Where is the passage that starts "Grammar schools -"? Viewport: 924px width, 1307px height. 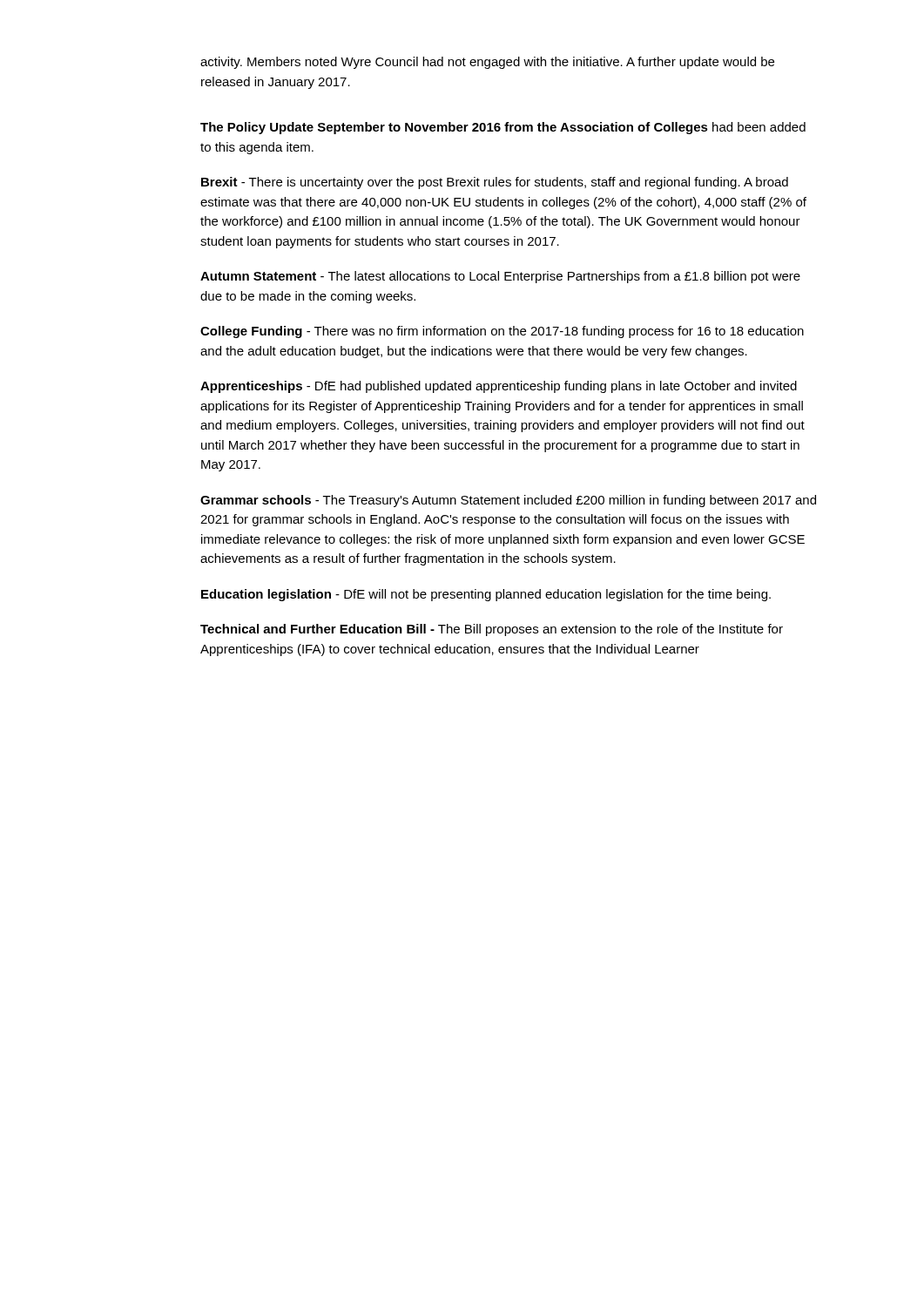tap(510, 529)
